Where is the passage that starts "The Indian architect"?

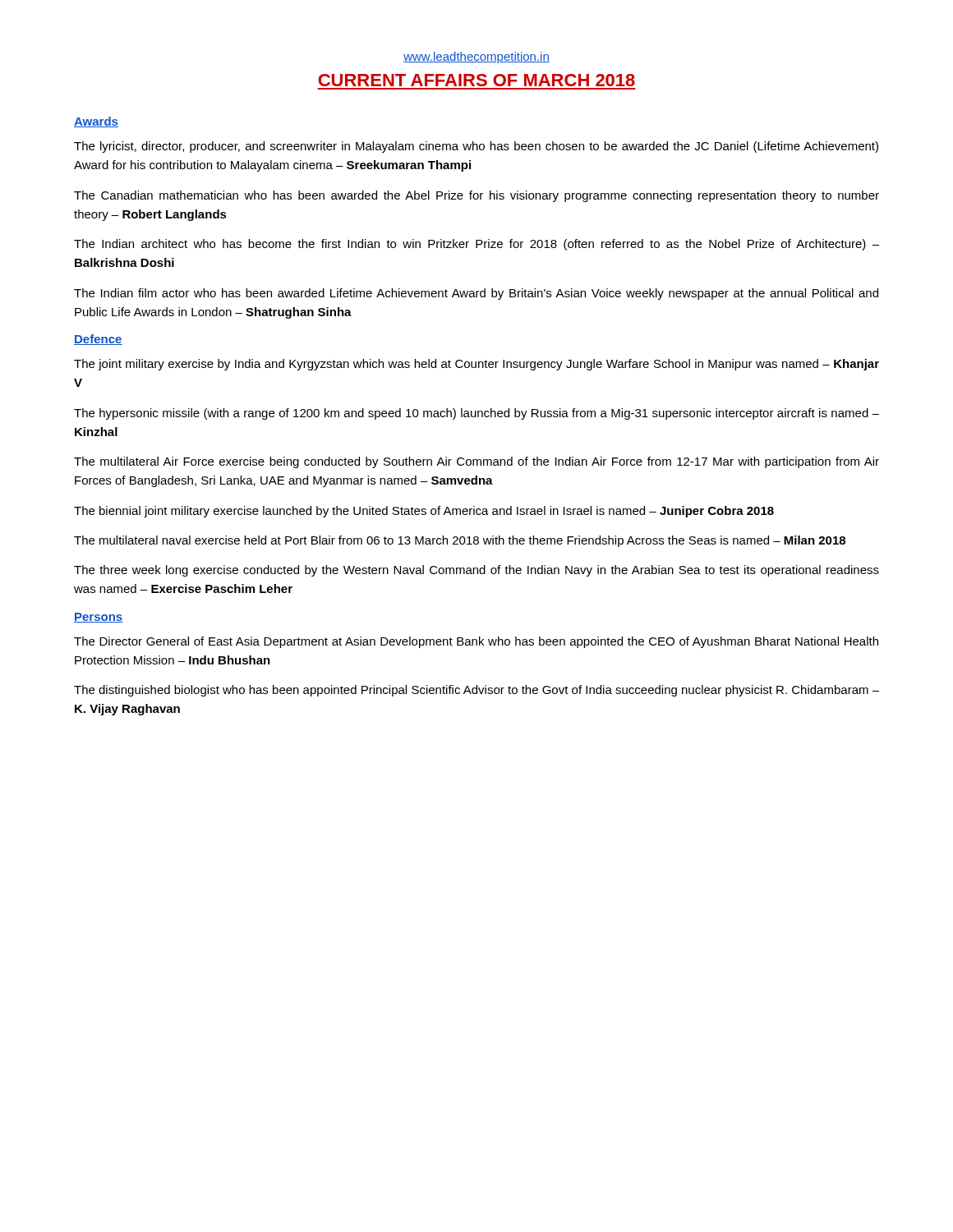tap(476, 253)
